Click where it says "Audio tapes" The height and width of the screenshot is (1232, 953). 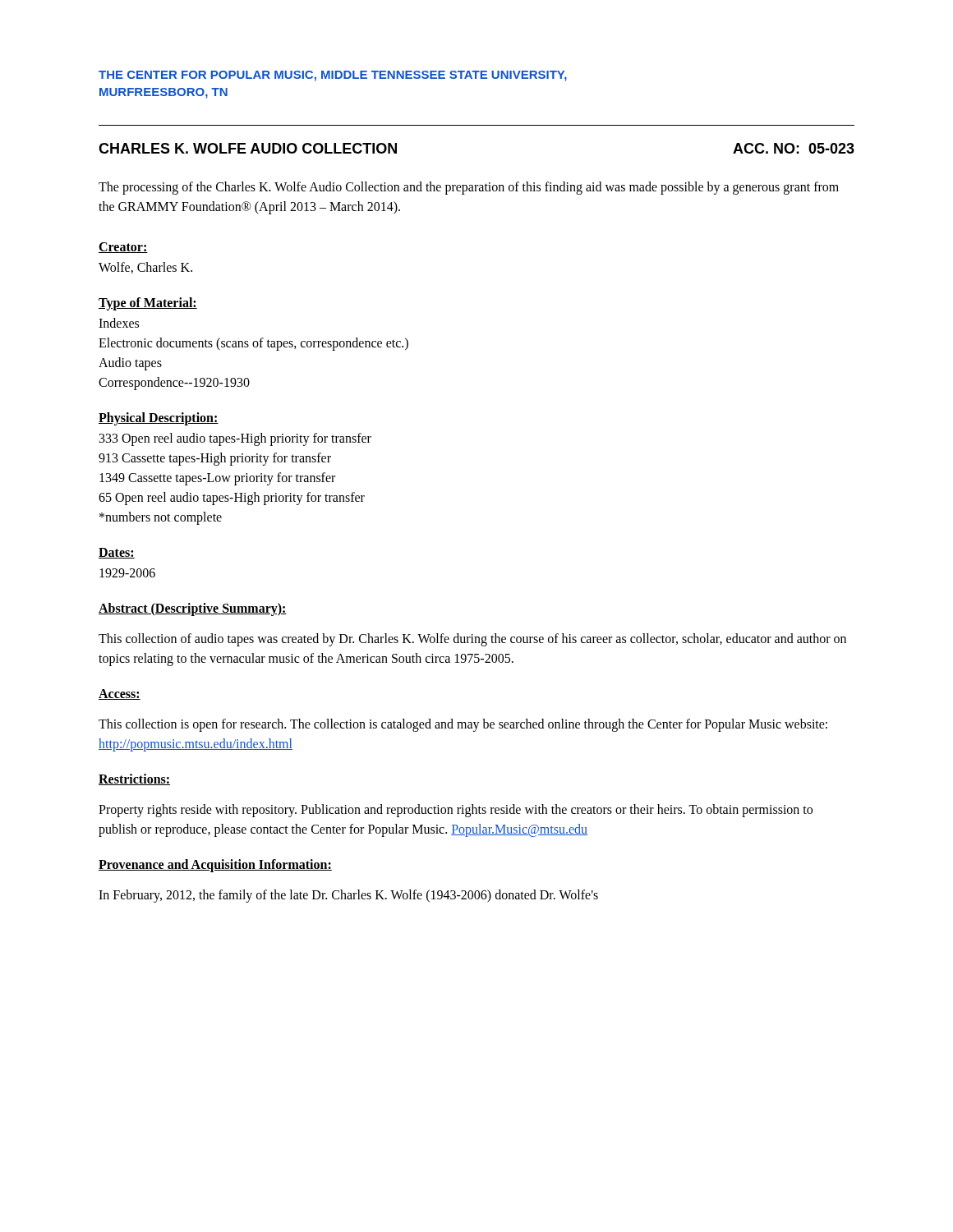[130, 363]
